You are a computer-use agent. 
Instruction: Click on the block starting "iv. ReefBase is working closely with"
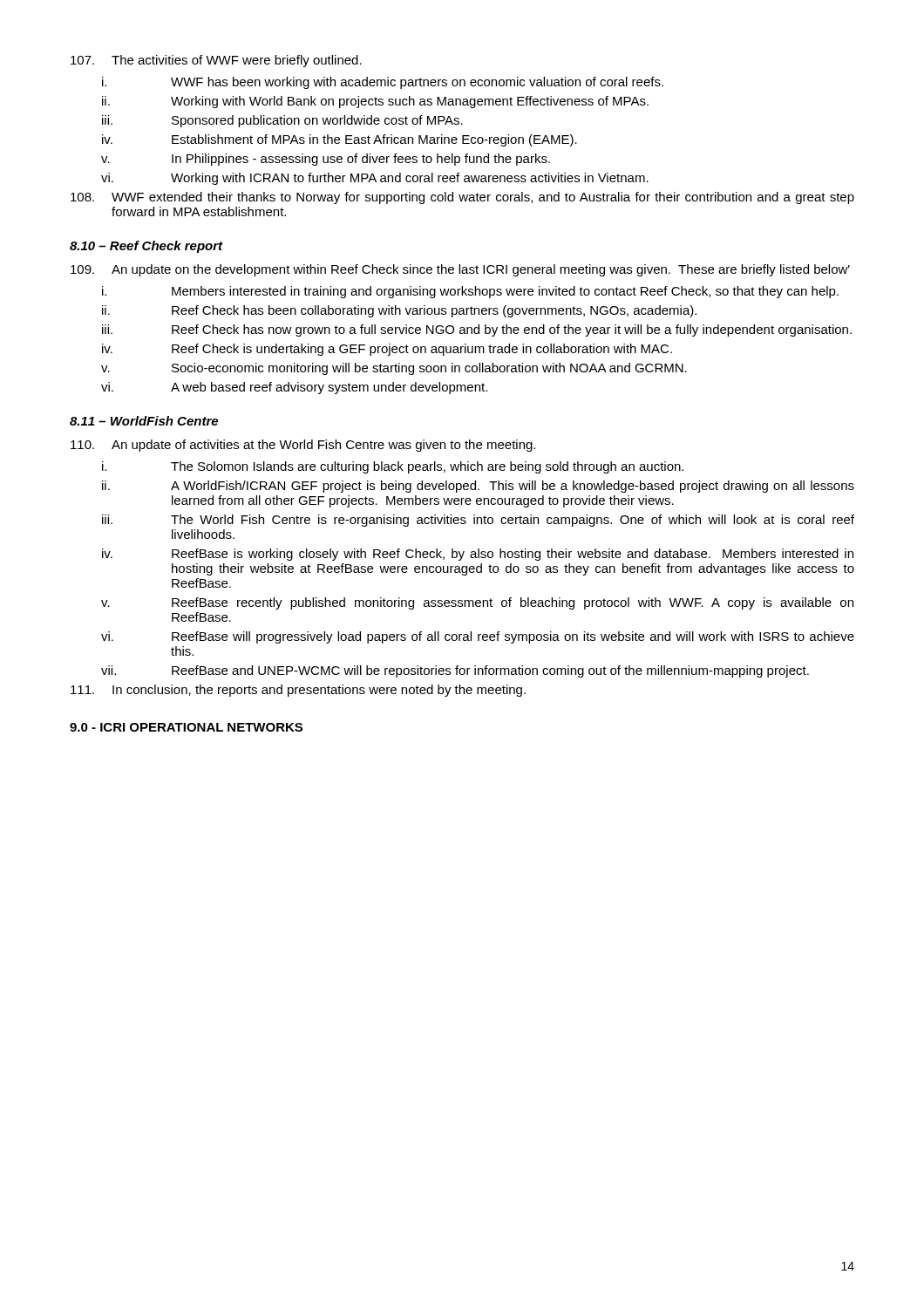coord(462,568)
